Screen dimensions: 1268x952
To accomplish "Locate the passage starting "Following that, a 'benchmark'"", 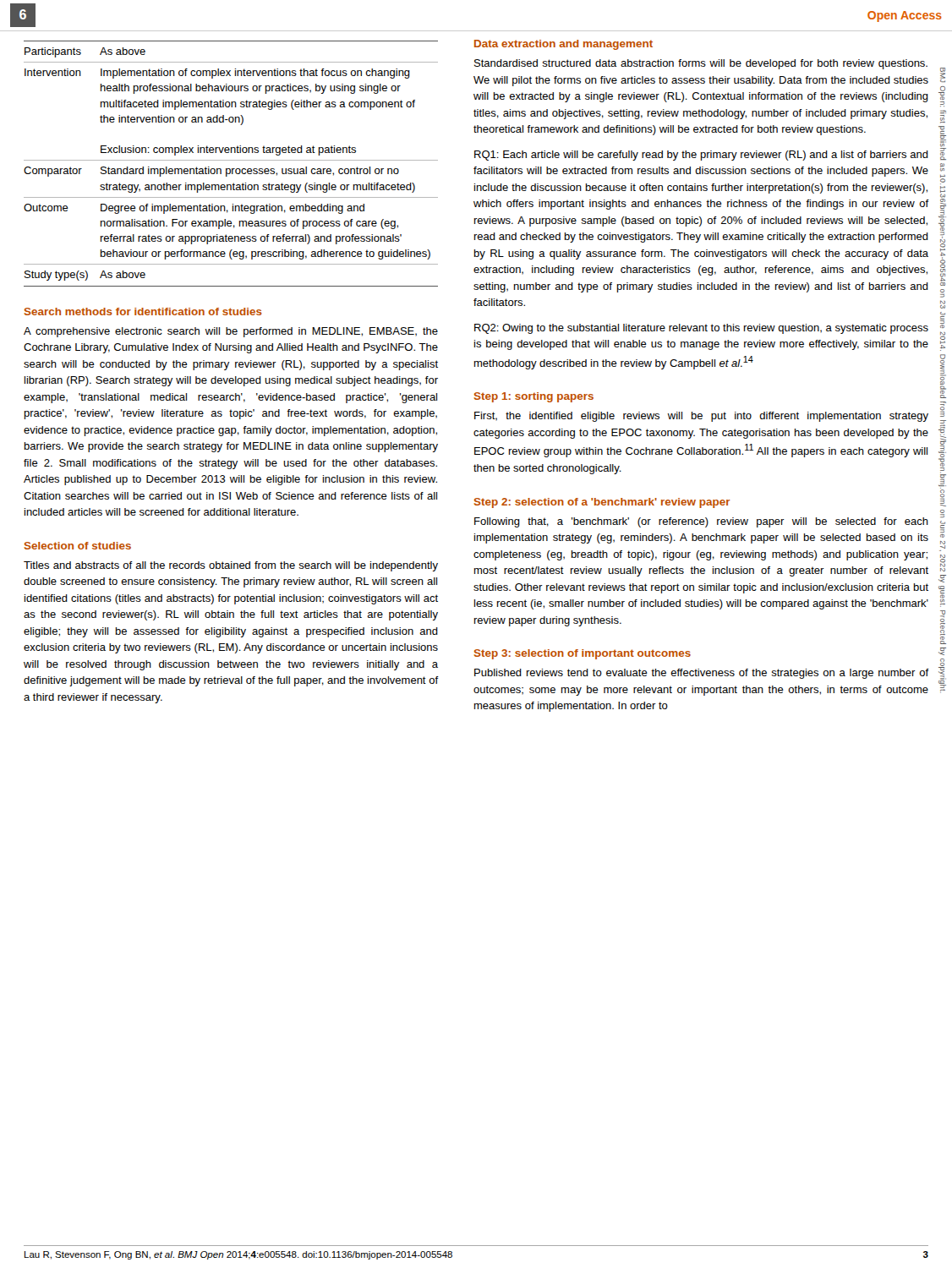I will point(701,570).
